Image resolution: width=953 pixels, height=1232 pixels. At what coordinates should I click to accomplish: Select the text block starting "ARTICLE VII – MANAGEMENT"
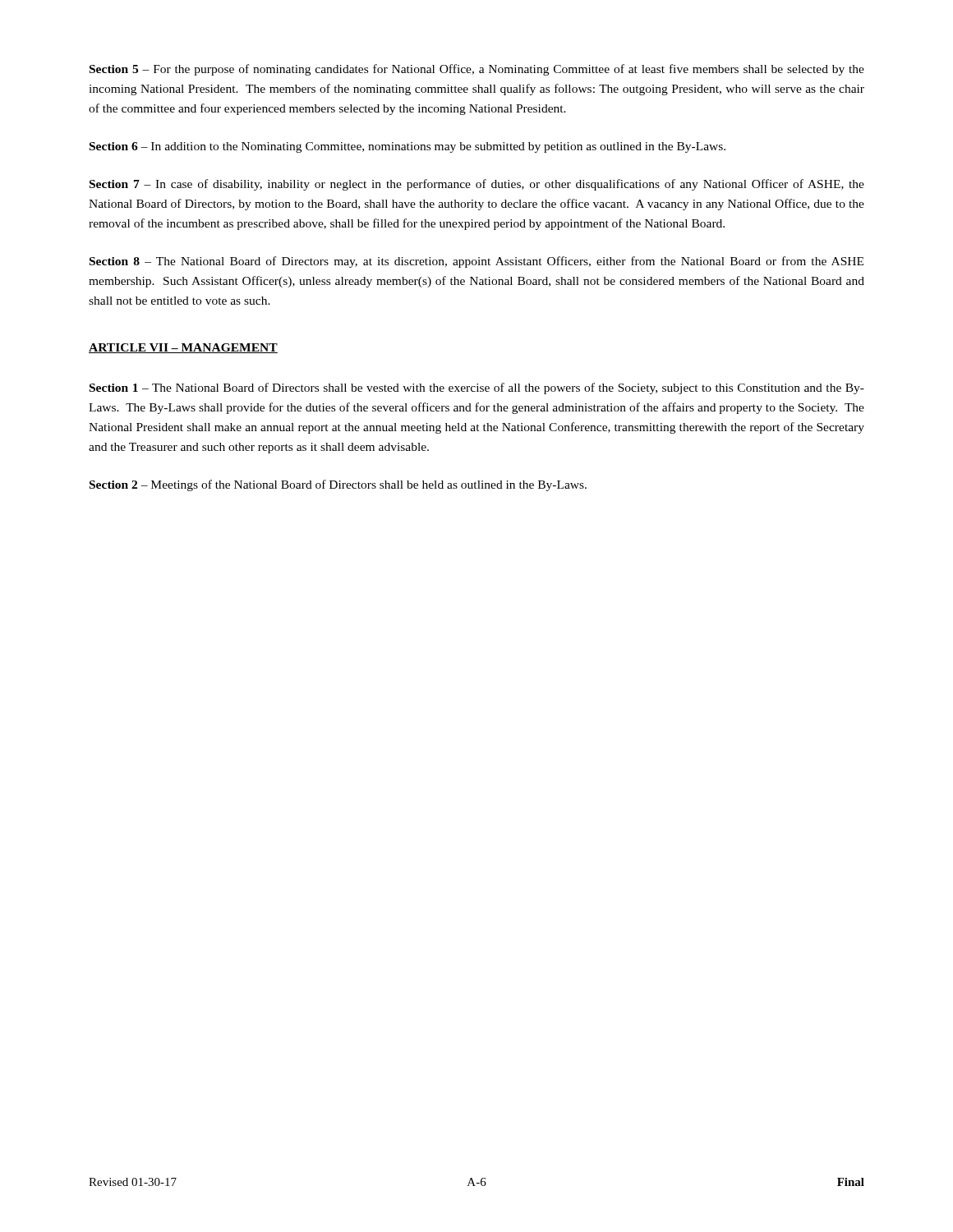[183, 347]
